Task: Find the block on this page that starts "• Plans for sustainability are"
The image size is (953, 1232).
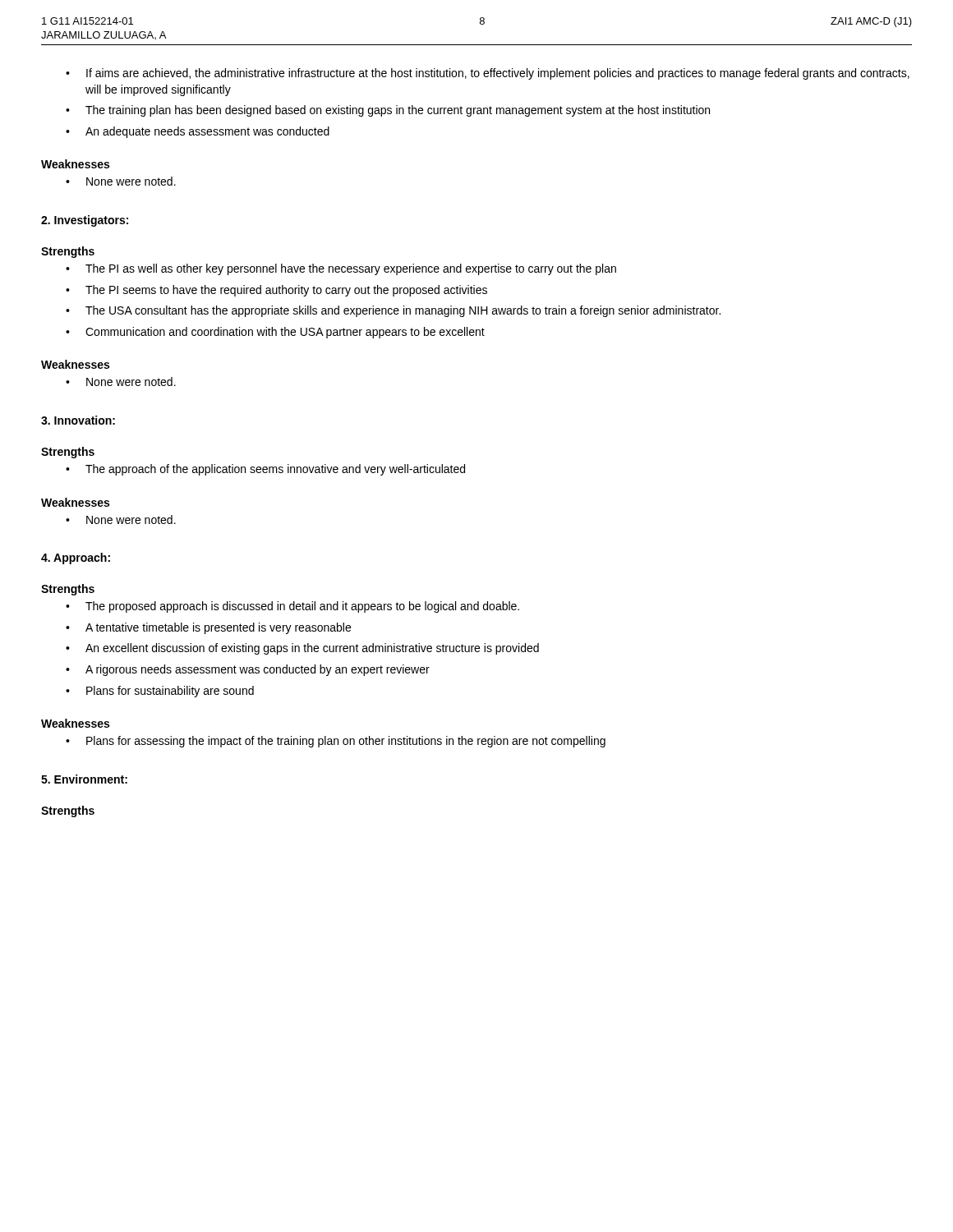Action: [160, 692]
